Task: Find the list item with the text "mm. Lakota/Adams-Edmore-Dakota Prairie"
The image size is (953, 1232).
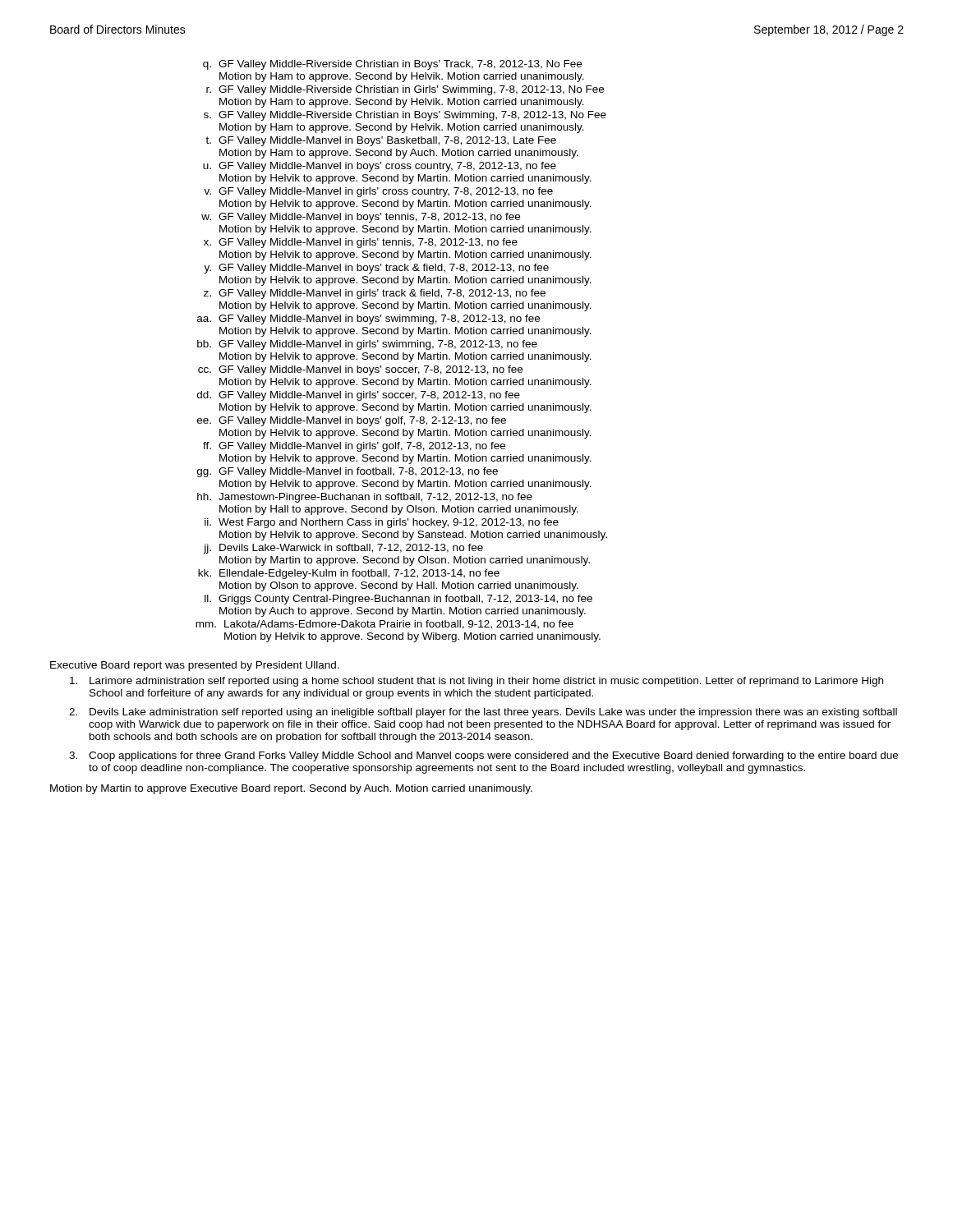Action: 542,630
